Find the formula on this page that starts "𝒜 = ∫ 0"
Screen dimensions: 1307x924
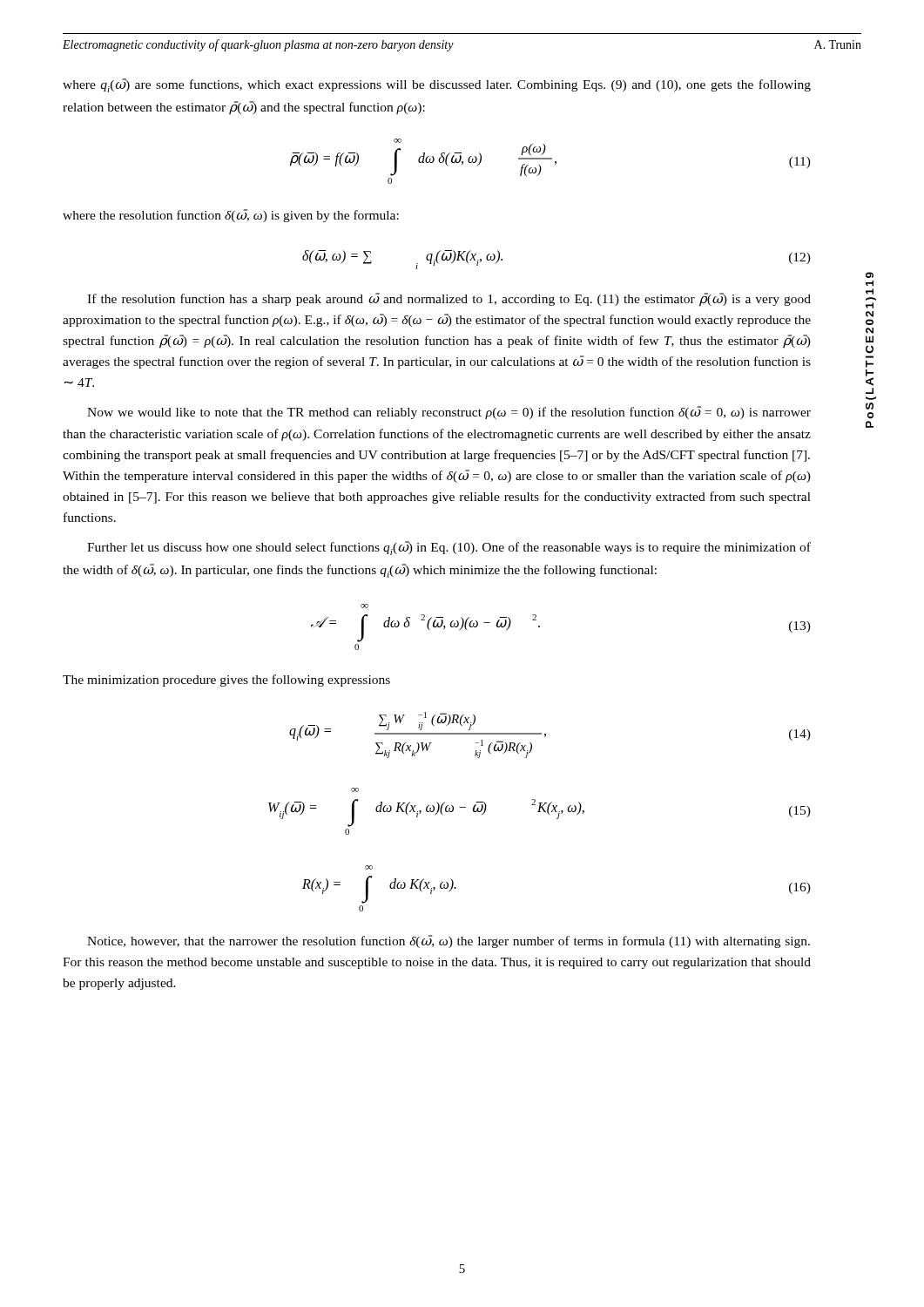click(x=364, y=606)
